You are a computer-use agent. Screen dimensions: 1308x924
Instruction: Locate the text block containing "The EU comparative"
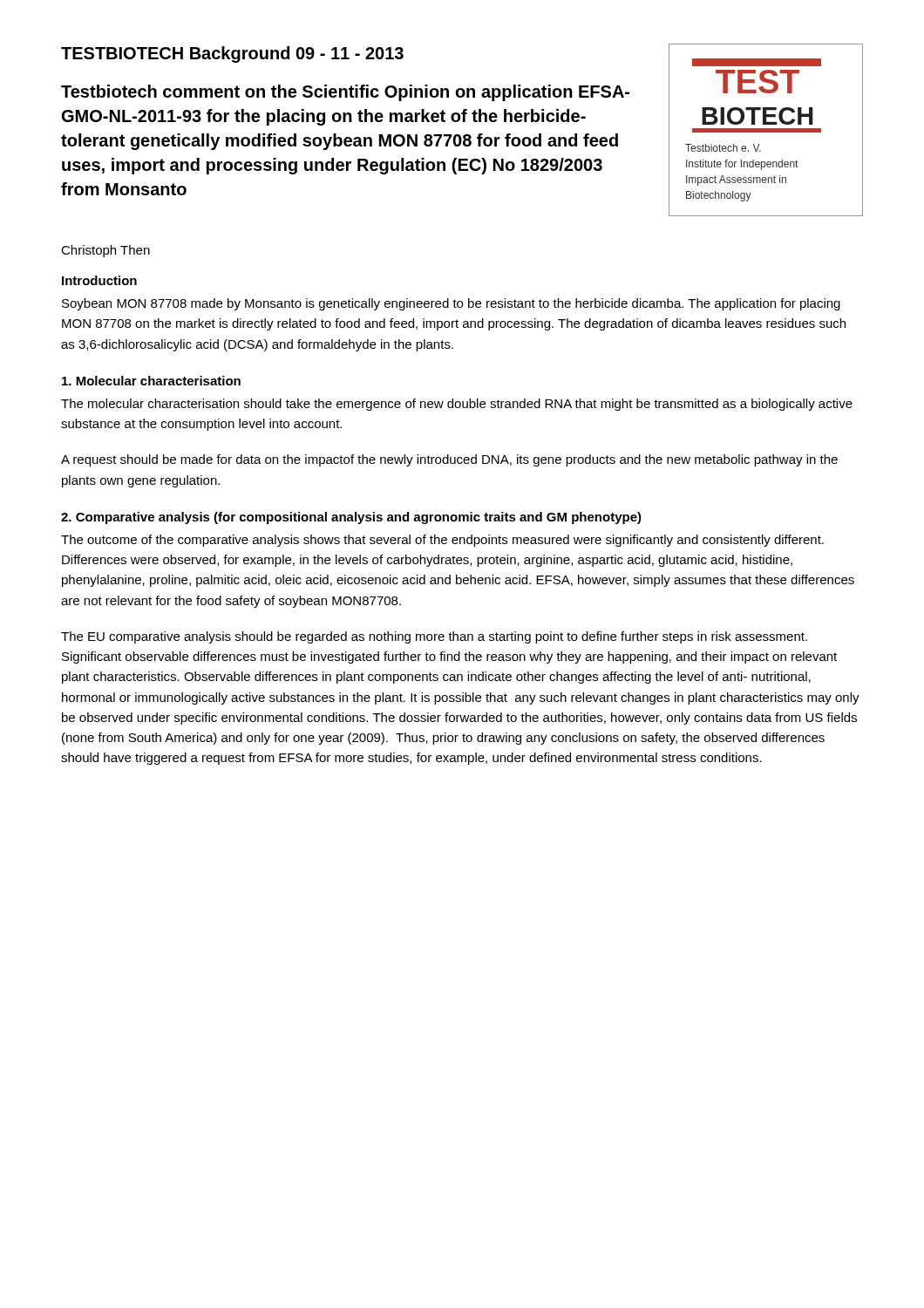(x=460, y=697)
